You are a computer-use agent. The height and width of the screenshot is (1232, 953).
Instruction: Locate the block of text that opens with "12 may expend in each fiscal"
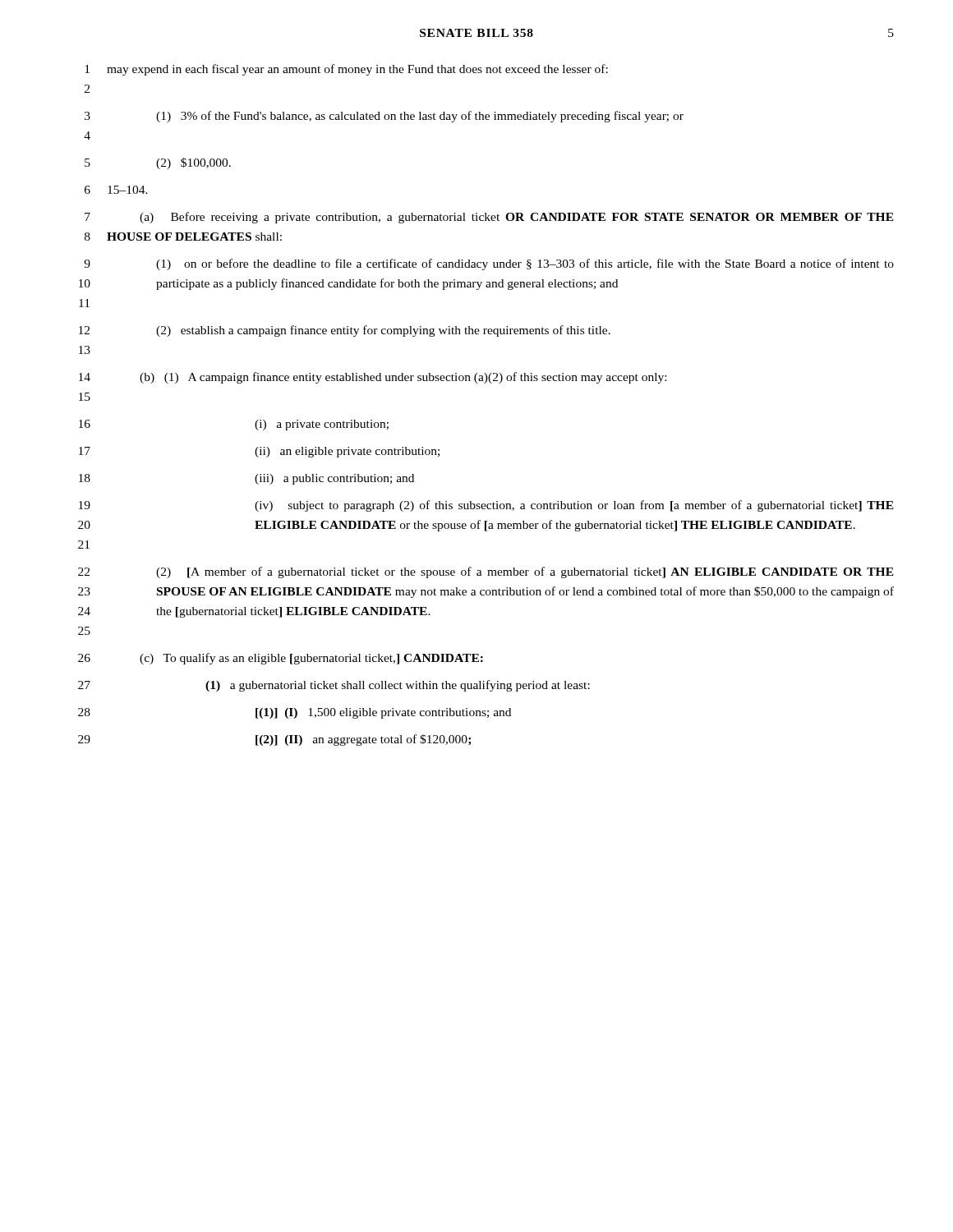[x=476, y=79]
